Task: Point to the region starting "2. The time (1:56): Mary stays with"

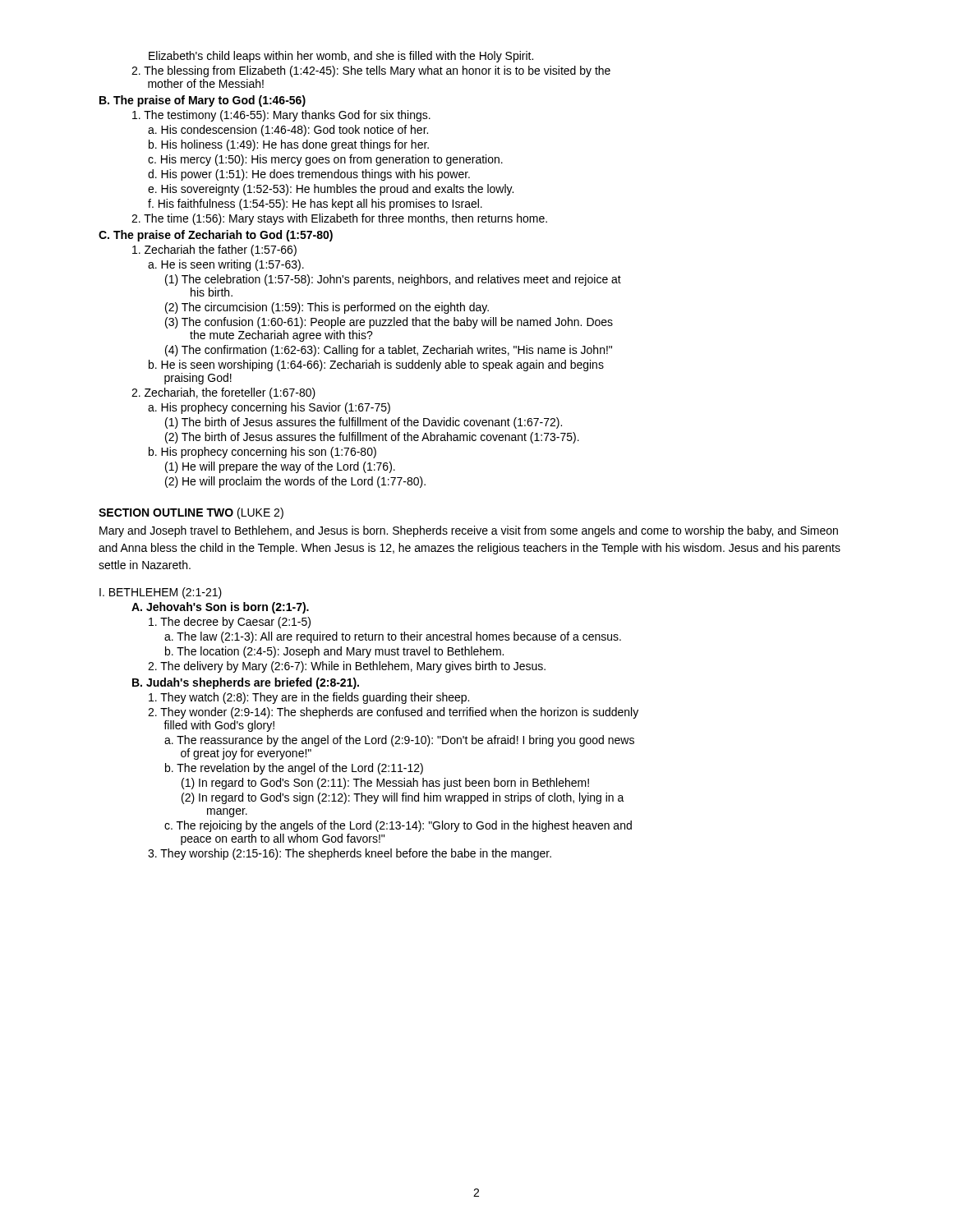Action: click(x=340, y=218)
